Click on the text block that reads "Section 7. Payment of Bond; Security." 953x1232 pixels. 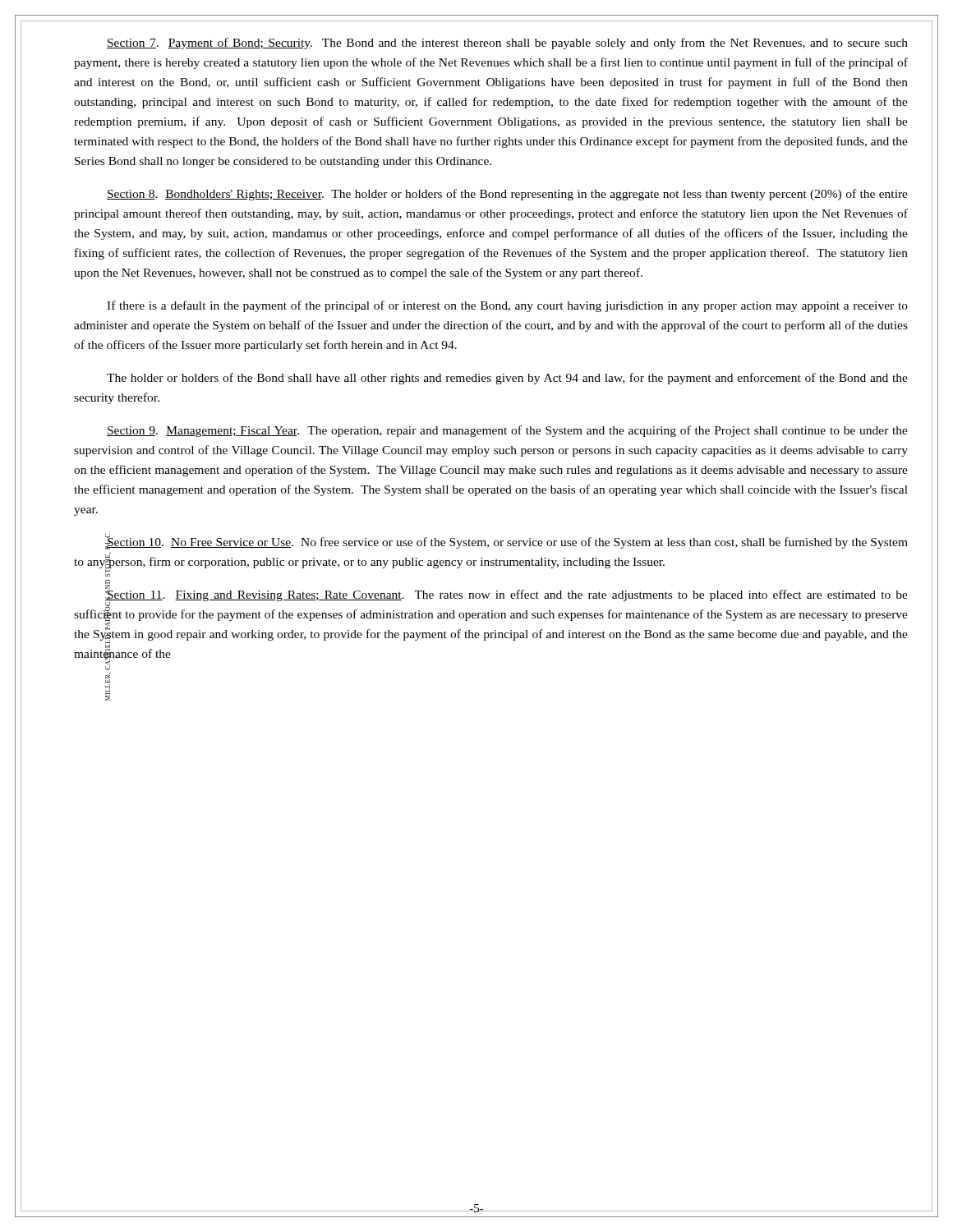[491, 102]
